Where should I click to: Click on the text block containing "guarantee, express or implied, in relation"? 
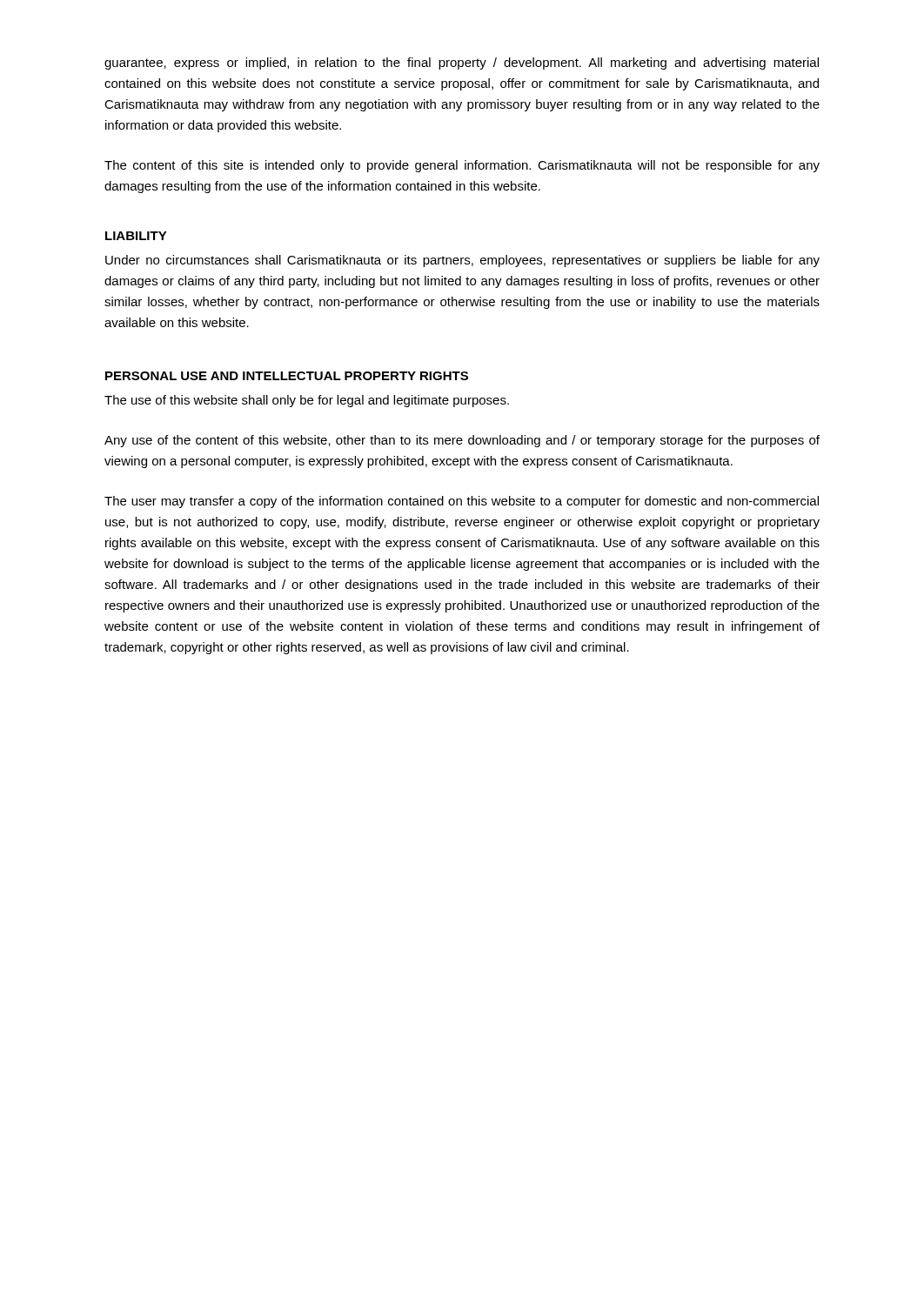462,94
